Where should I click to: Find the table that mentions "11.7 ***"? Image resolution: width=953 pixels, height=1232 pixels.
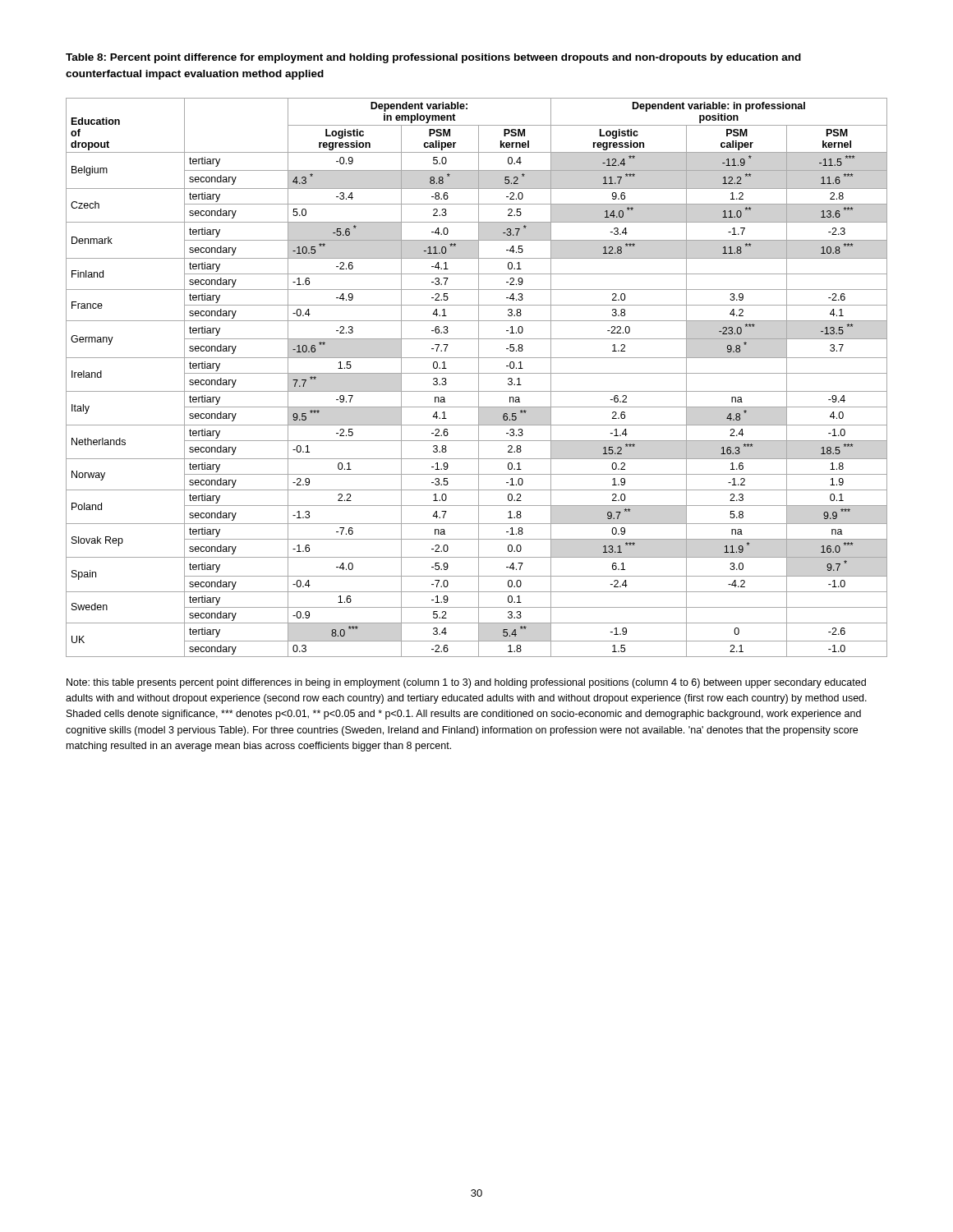click(476, 377)
